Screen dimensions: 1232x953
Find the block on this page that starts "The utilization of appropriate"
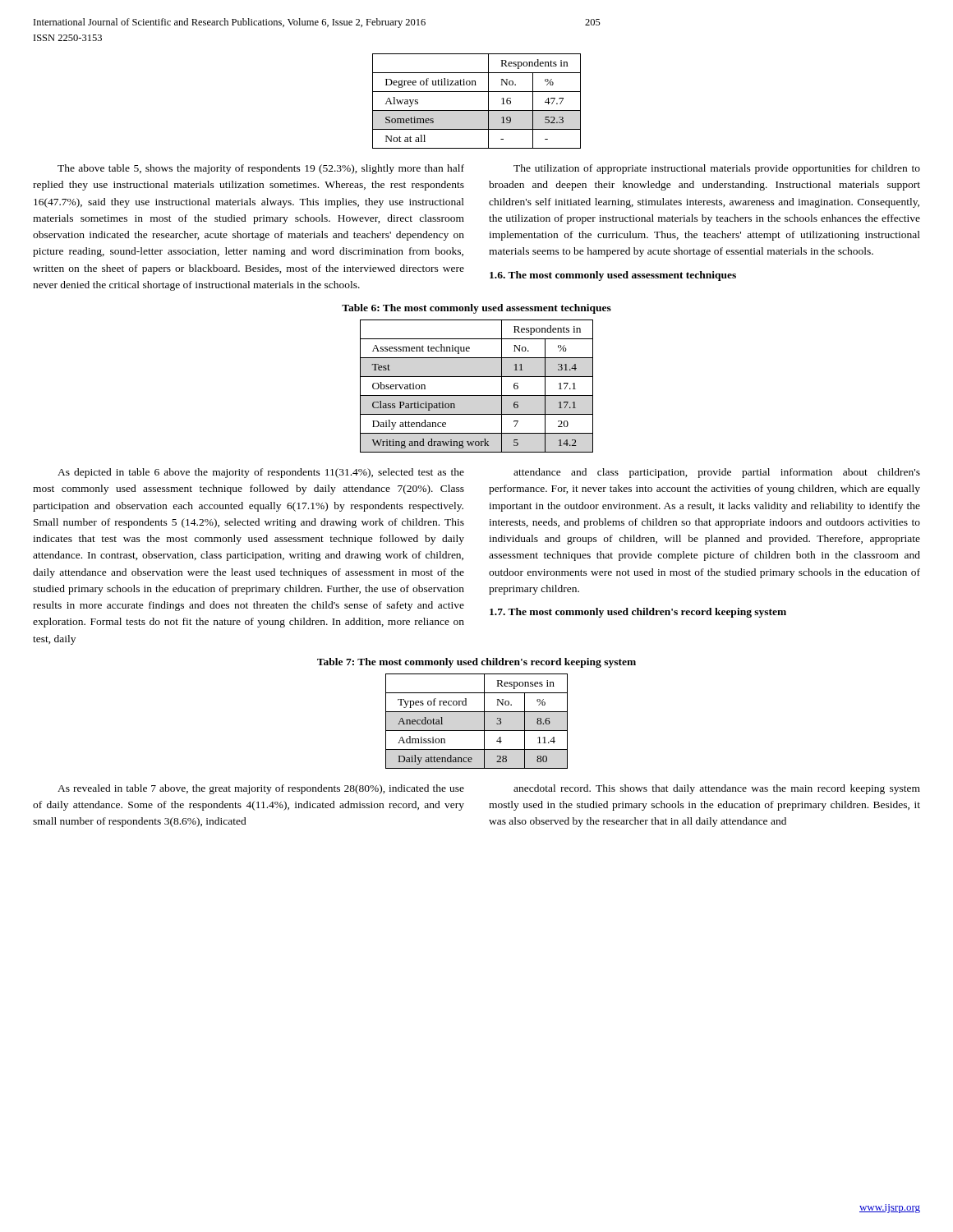[704, 210]
